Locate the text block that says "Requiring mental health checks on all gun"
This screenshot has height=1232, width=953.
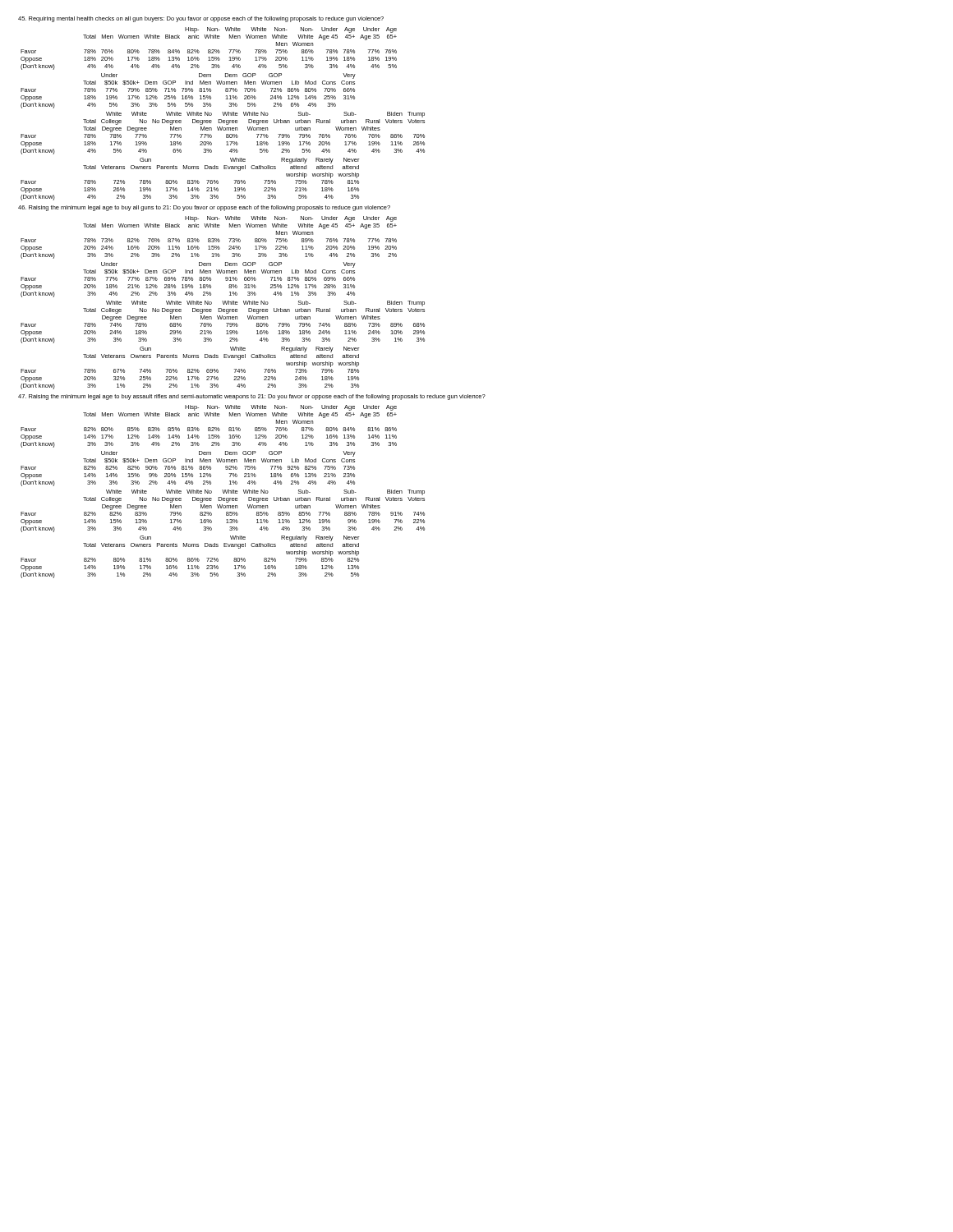[201, 18]
